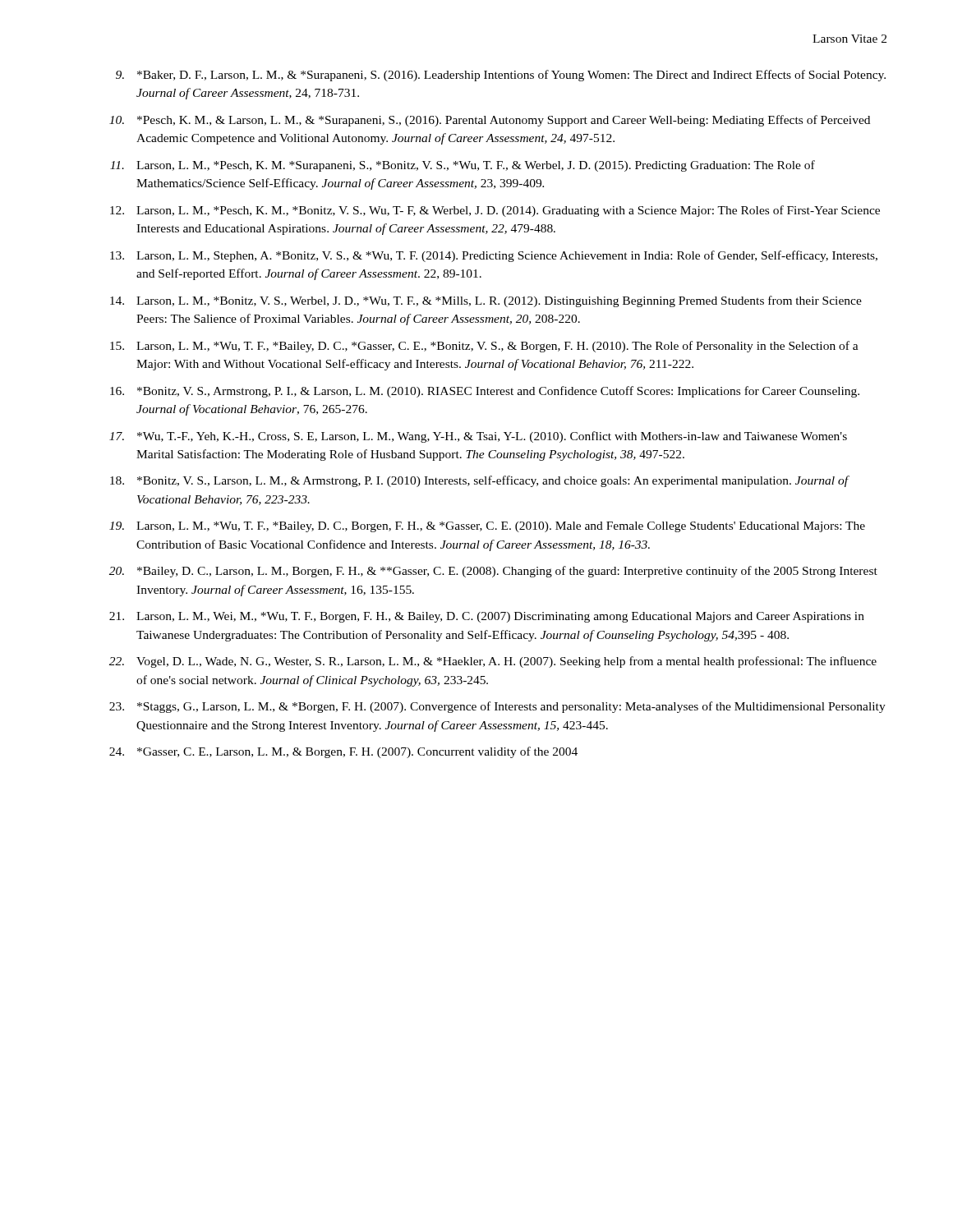
Task: Where is the passage that starts "20. *Bailey, D."?
Action: tap(485, 581)
